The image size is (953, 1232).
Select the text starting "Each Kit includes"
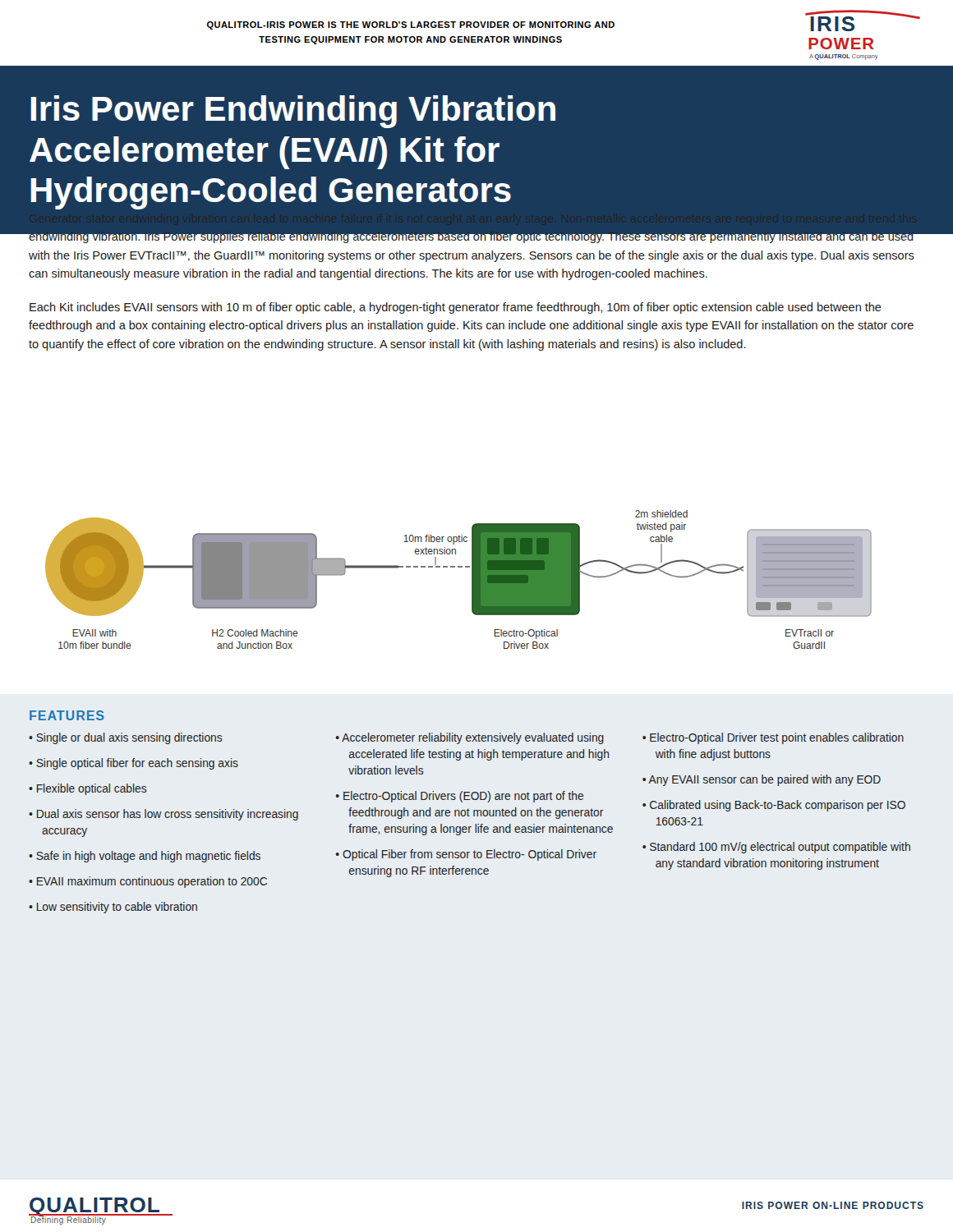tap(471, 325)
